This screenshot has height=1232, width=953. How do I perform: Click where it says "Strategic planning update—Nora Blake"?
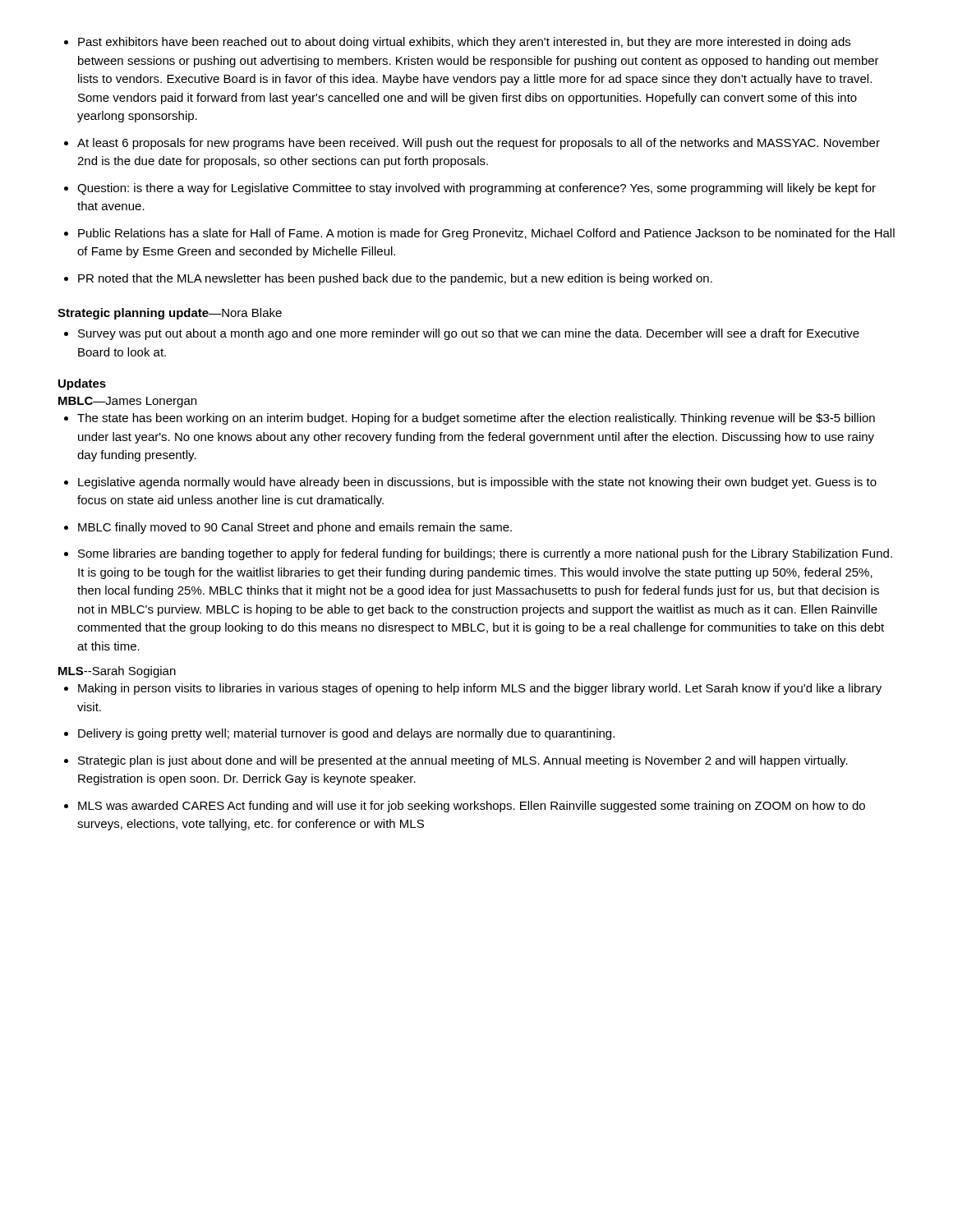pos(170,312)
